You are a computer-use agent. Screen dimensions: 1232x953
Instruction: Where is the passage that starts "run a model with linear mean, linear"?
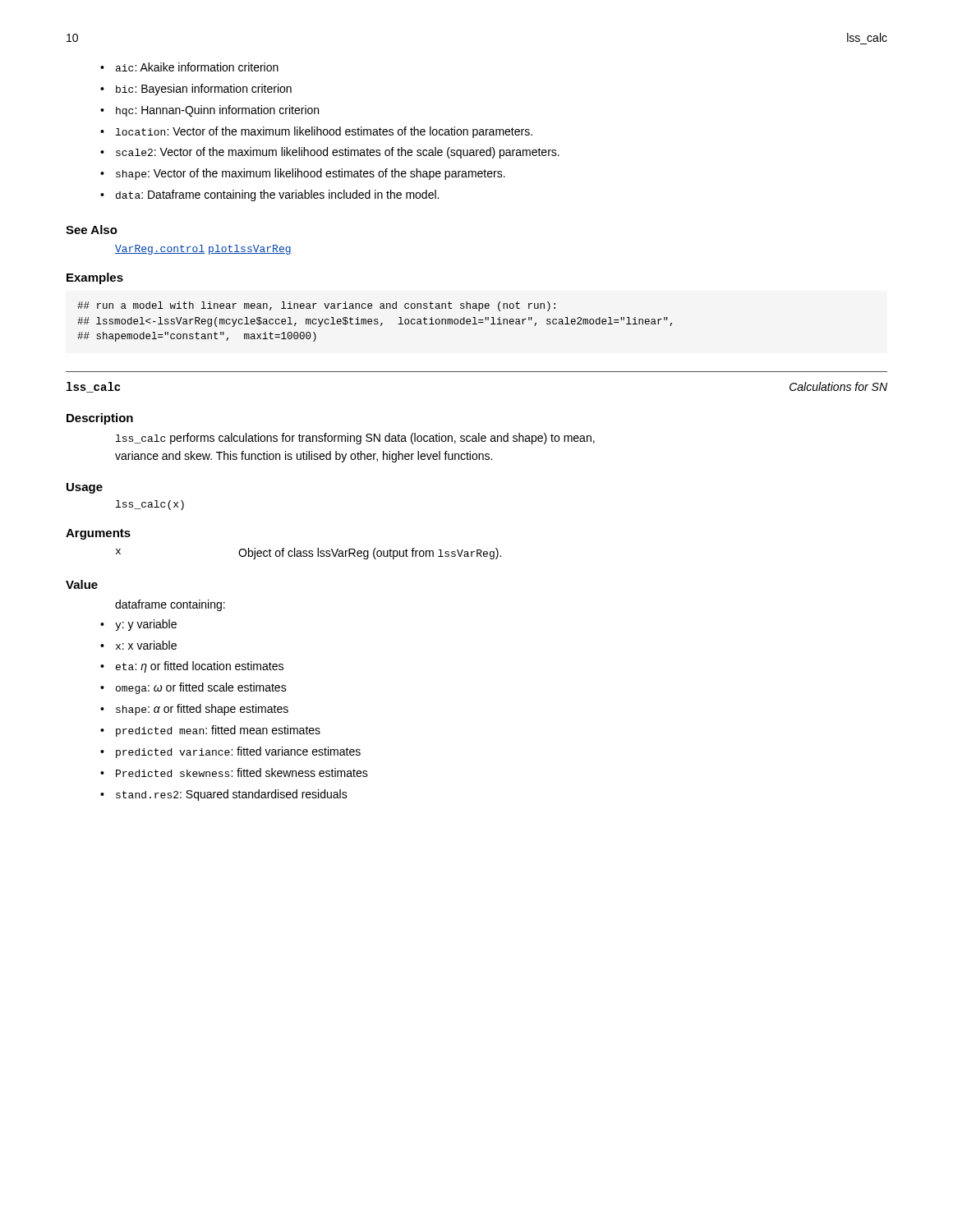pos(476,322)
